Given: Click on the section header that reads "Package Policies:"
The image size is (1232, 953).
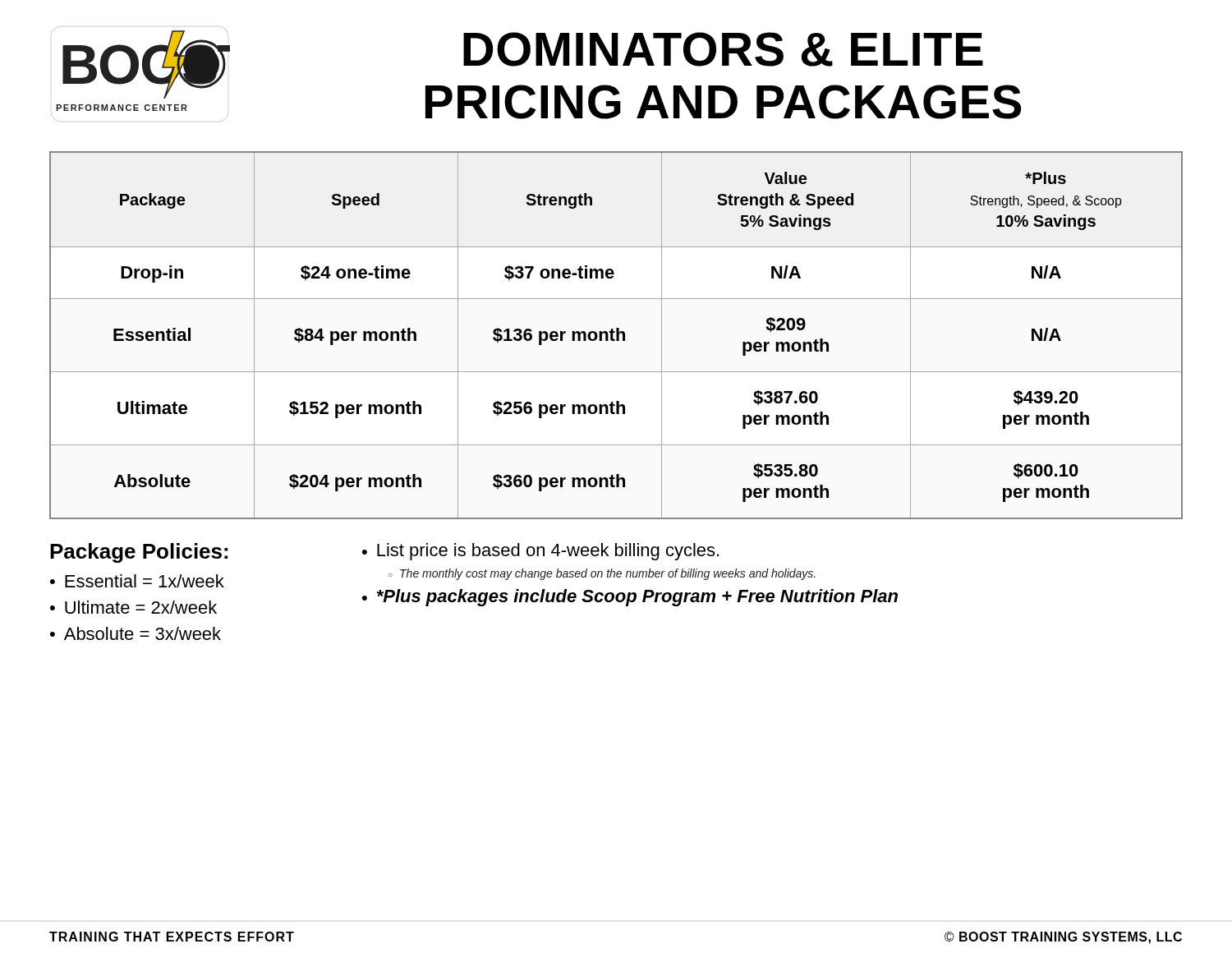Looking at the screenshot, I should coord(140,551).
